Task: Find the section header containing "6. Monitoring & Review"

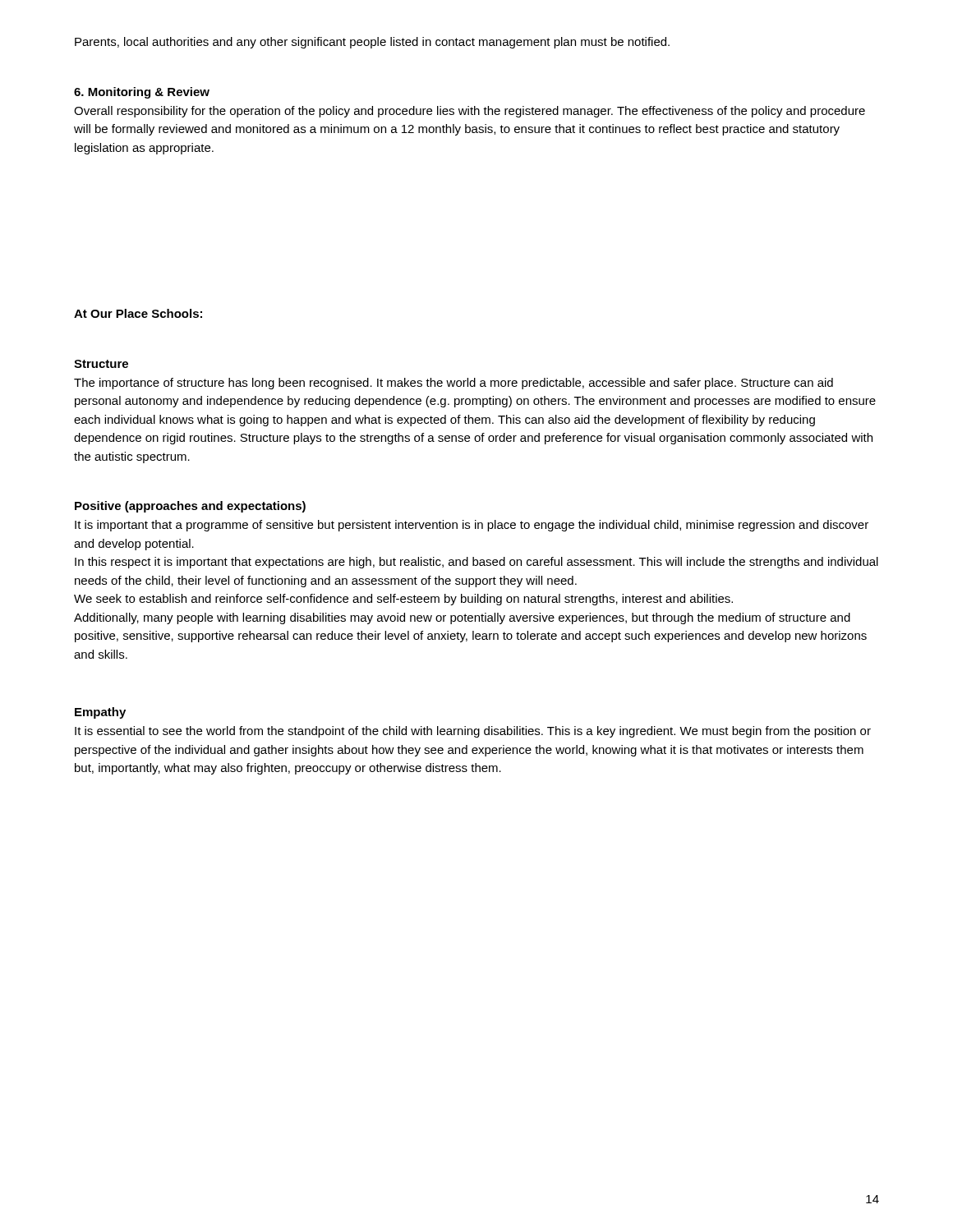Action: click(x=142, y=91)
